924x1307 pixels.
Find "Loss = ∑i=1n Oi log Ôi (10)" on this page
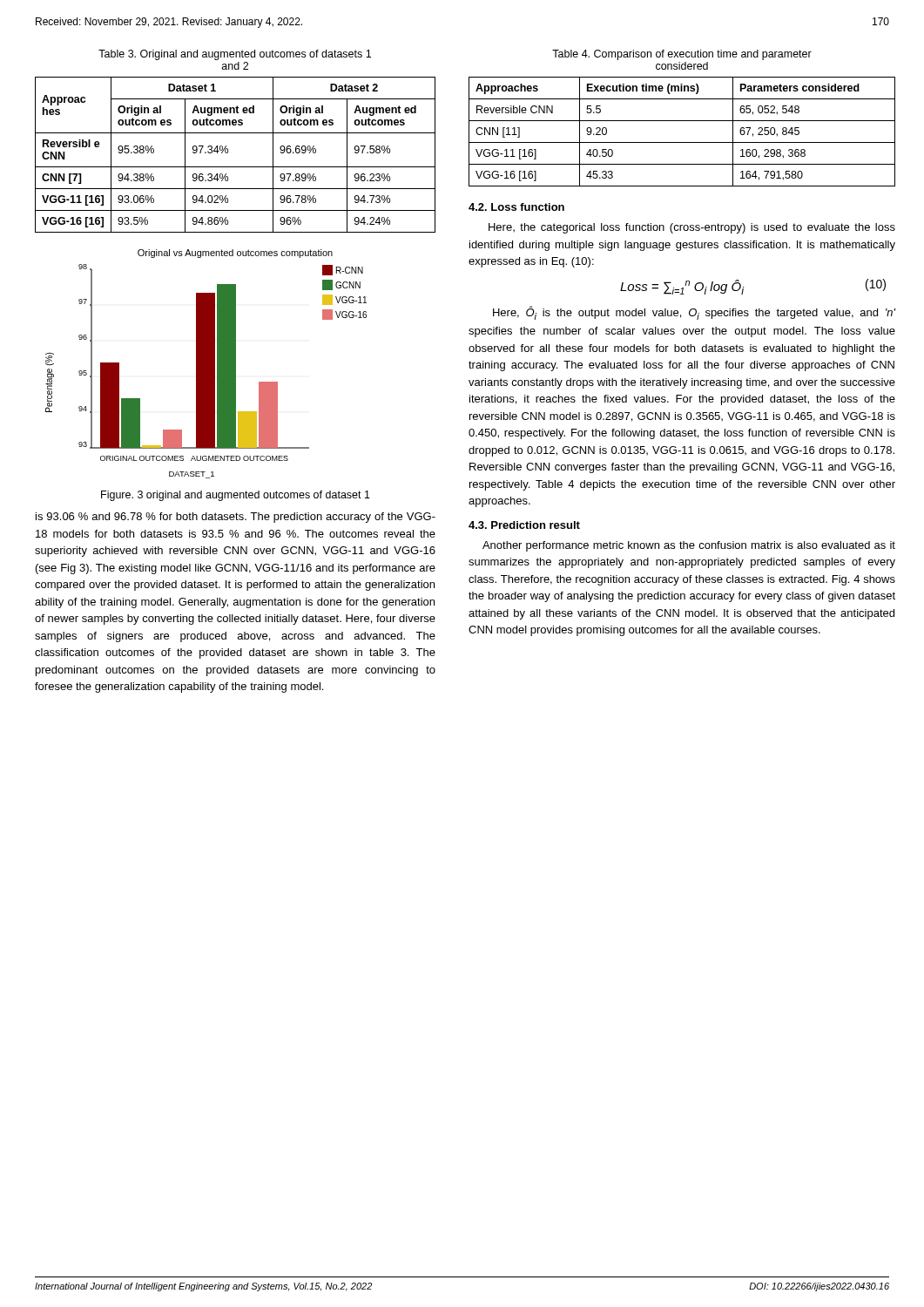(753, 287)
